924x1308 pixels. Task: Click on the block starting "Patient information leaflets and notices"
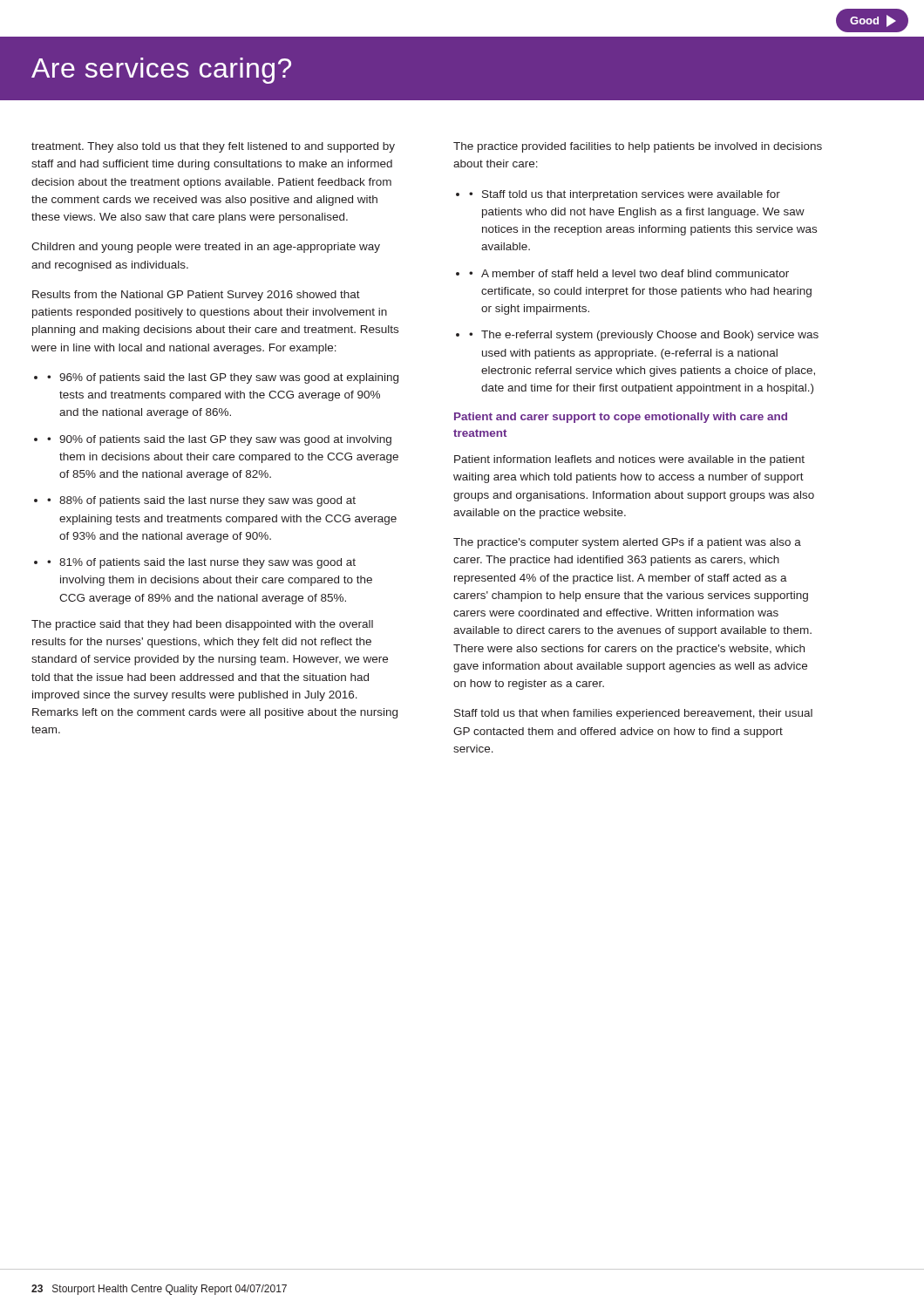click(x=638, y=486)
